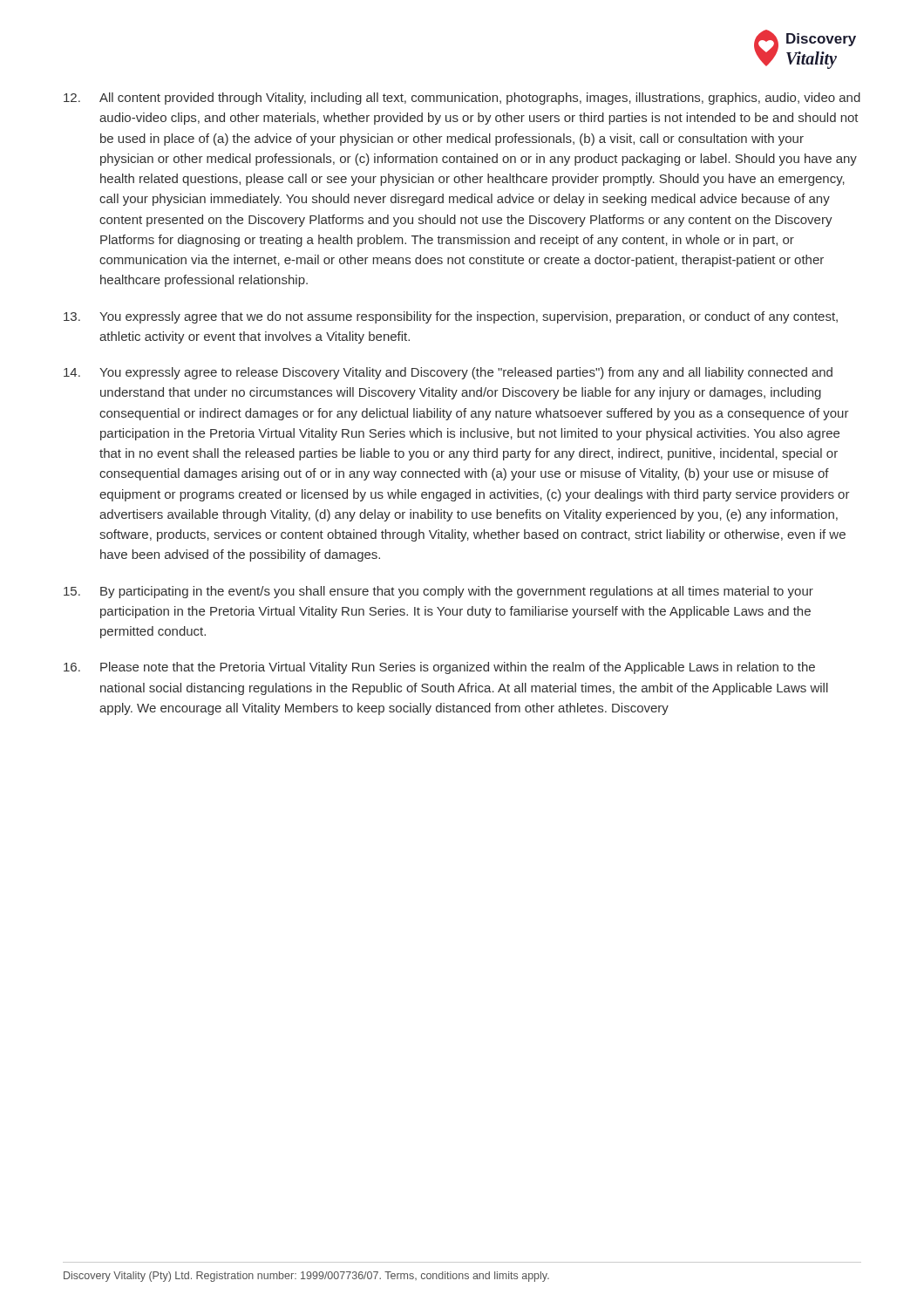Find the region starting "13. You expressly agree that we do not"
924x1308 pixels.
pos(462,326)
